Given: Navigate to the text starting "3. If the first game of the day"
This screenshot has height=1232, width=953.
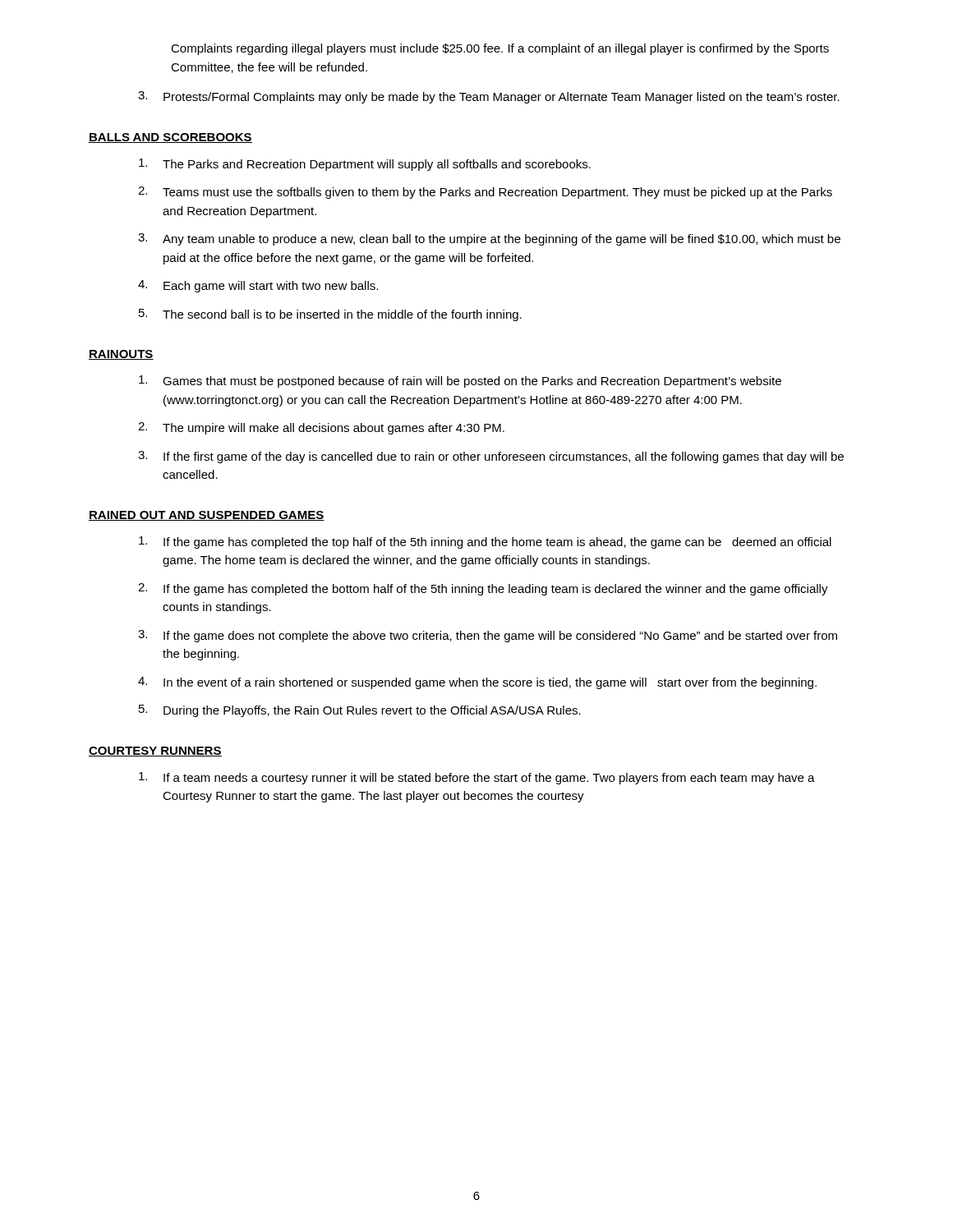Looking at the screenshot, I should 496,466.
